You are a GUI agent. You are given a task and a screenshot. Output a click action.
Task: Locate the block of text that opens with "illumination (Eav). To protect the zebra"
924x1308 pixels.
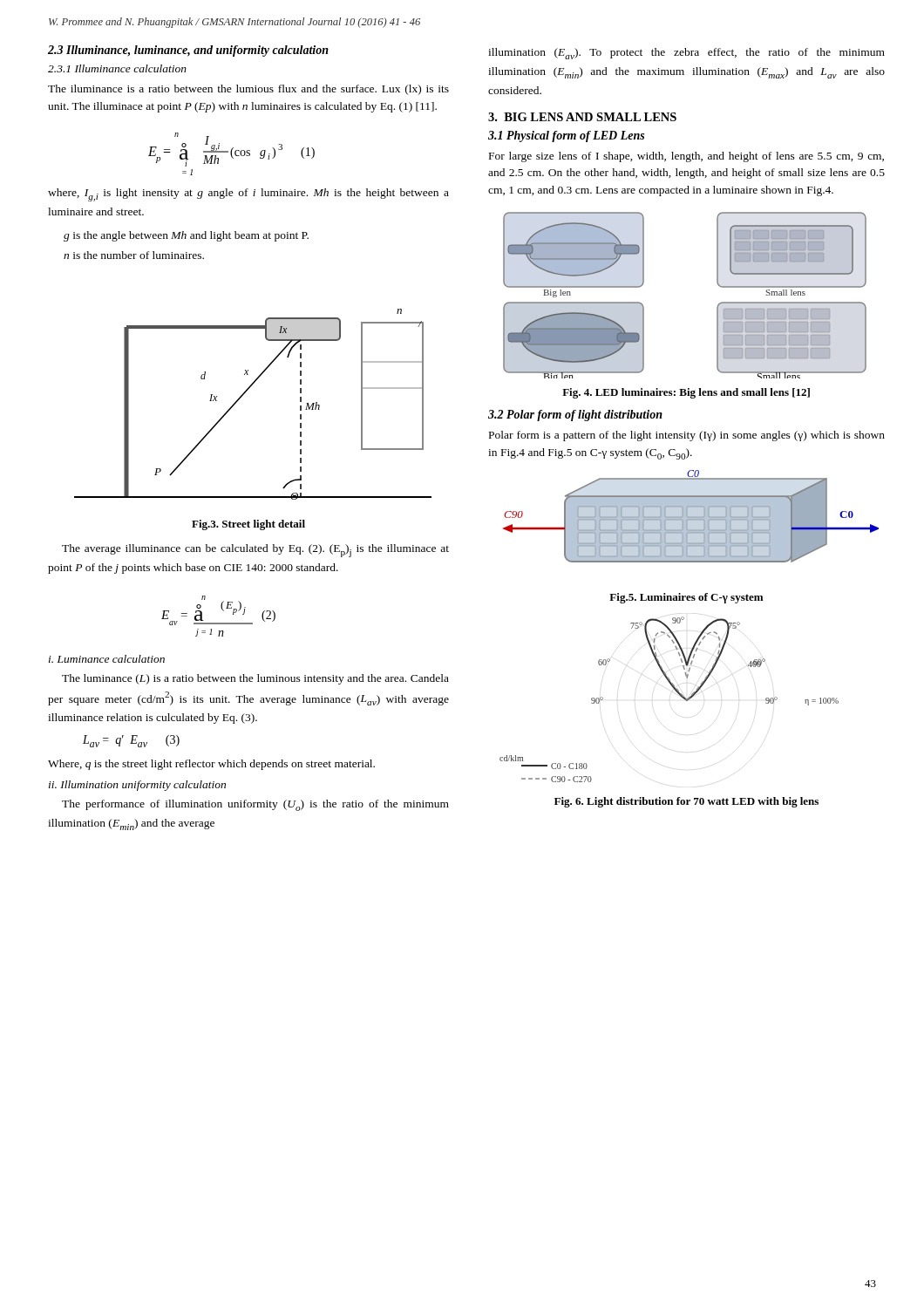pyautogui.click(x=686, y=71)
